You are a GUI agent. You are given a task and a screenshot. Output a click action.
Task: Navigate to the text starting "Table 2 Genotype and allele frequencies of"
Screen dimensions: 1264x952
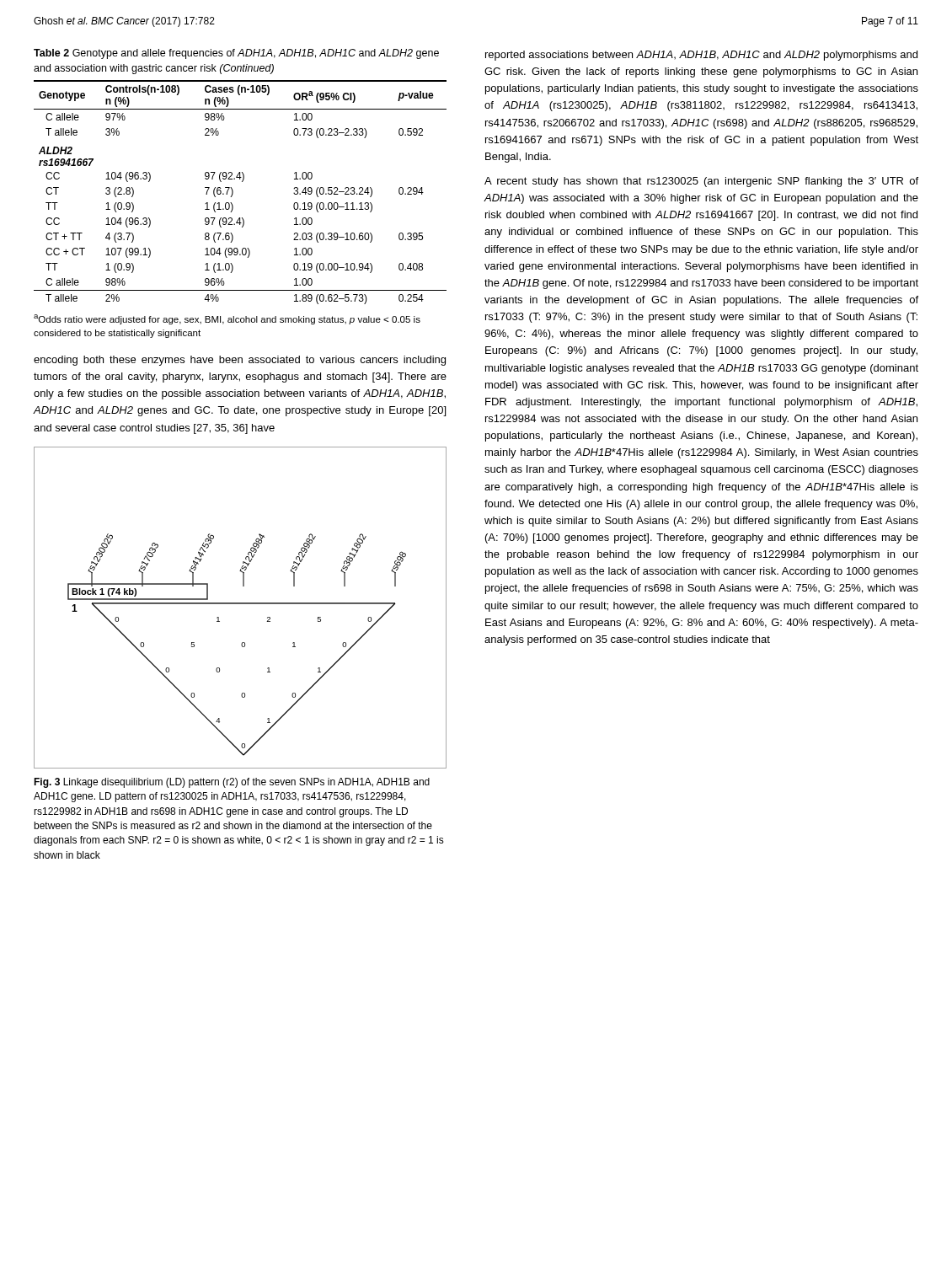click(236, 60)
